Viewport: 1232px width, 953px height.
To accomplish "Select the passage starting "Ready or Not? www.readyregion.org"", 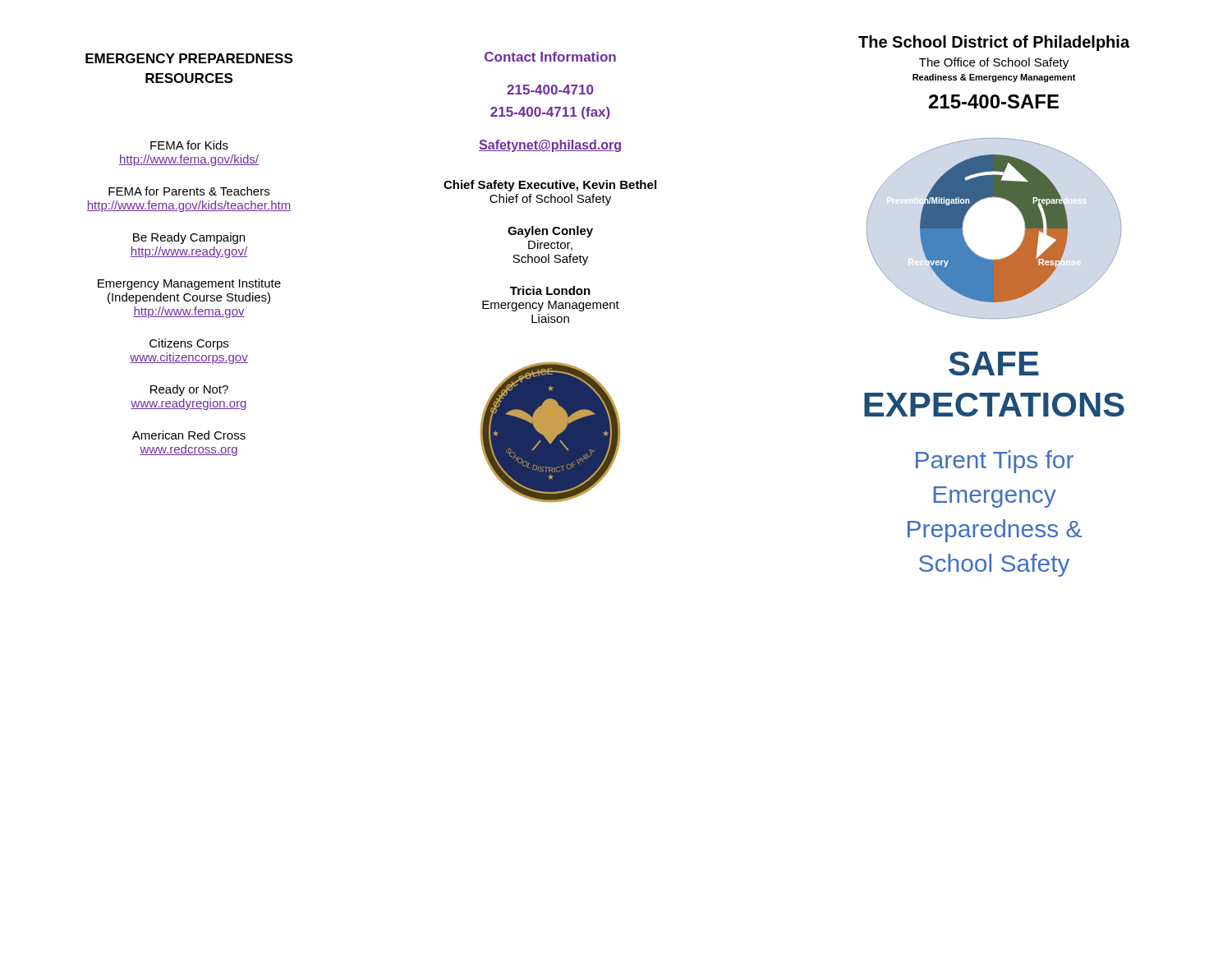I will [189, 396].
